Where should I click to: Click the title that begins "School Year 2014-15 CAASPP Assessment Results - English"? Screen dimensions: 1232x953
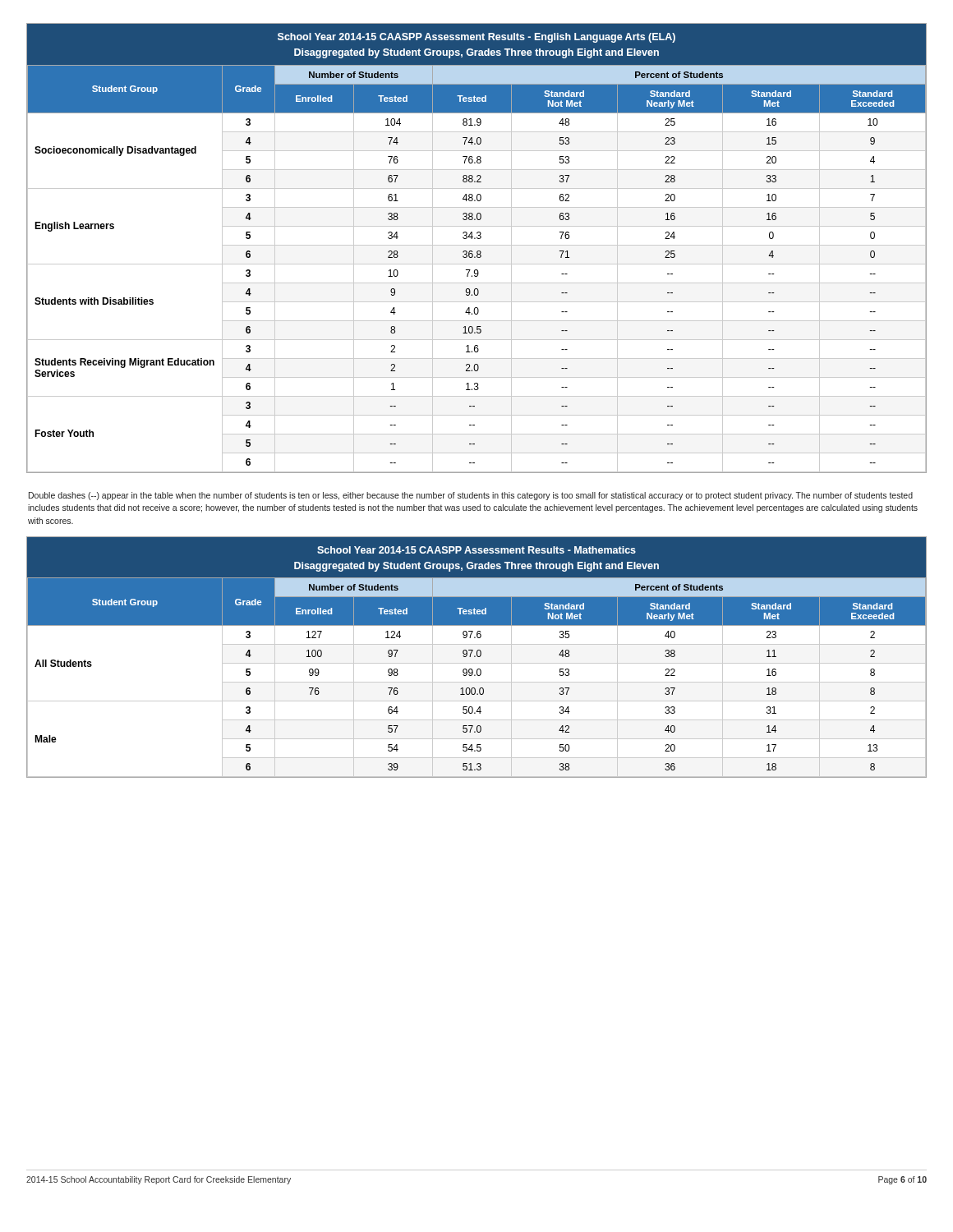476,45
